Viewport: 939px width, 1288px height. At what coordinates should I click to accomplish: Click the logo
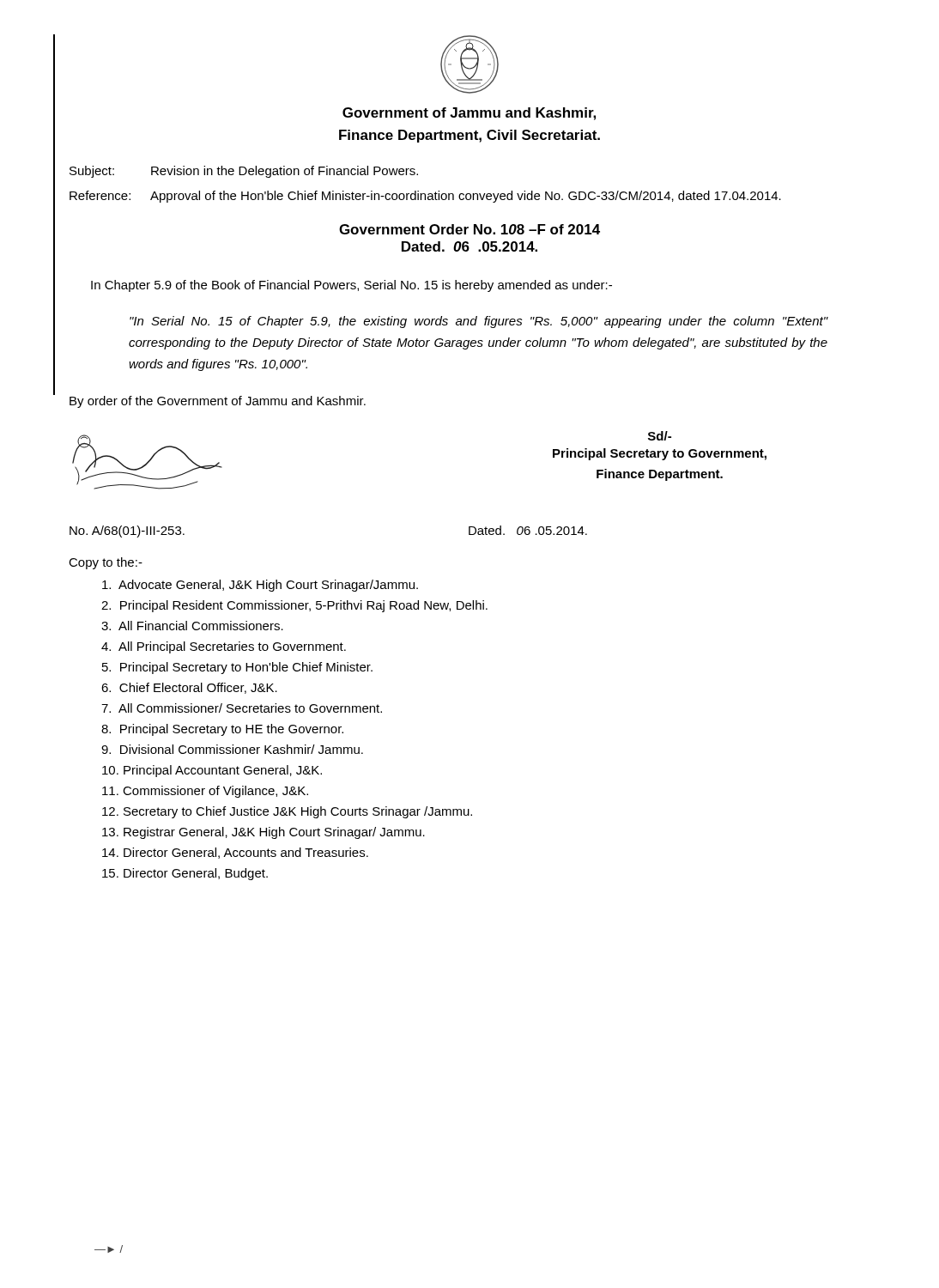470,66
